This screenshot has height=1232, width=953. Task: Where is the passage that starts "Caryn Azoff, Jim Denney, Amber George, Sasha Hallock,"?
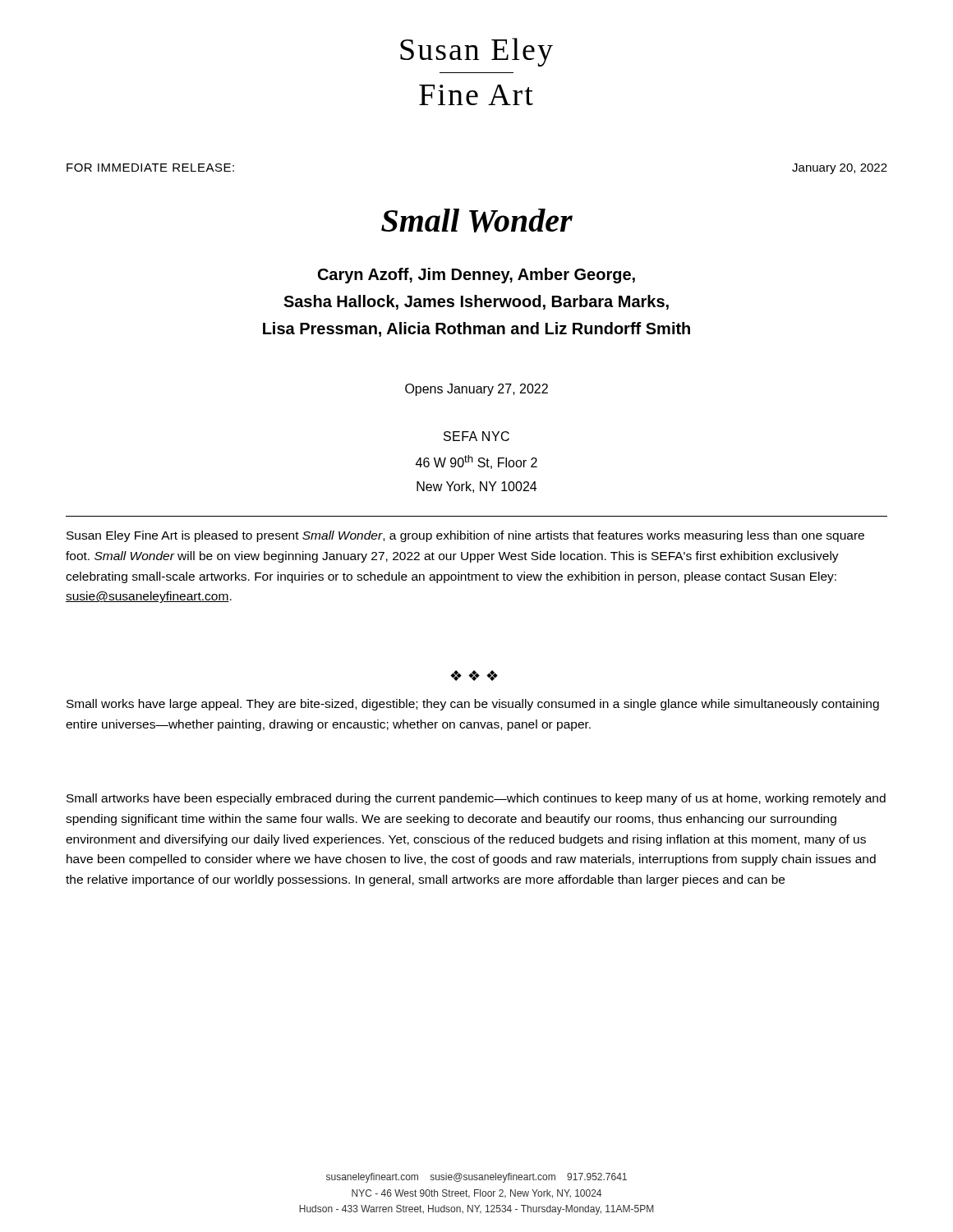click(x=476, y=302)
